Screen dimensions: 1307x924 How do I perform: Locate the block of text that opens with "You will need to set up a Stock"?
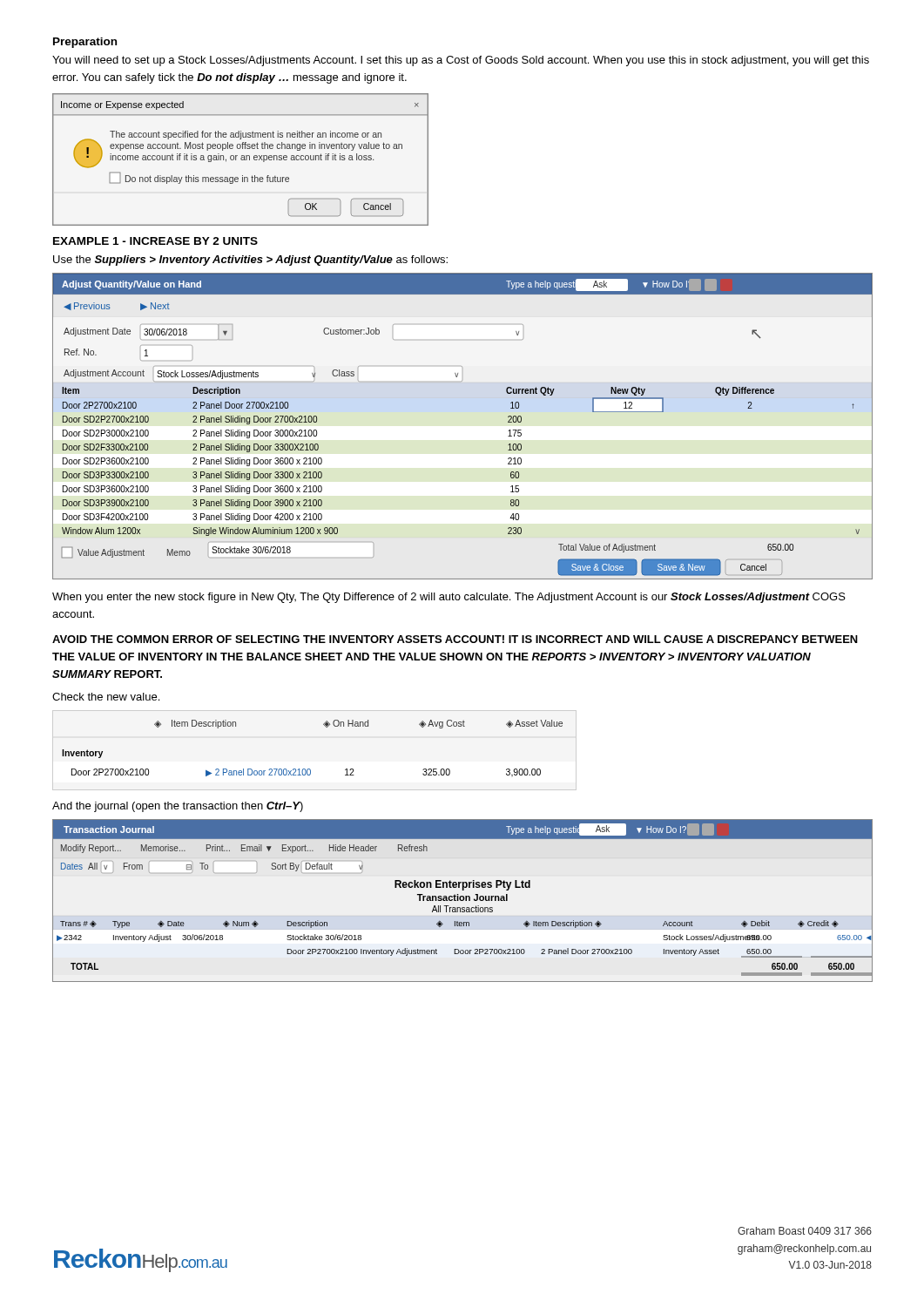tap(461, 68)
